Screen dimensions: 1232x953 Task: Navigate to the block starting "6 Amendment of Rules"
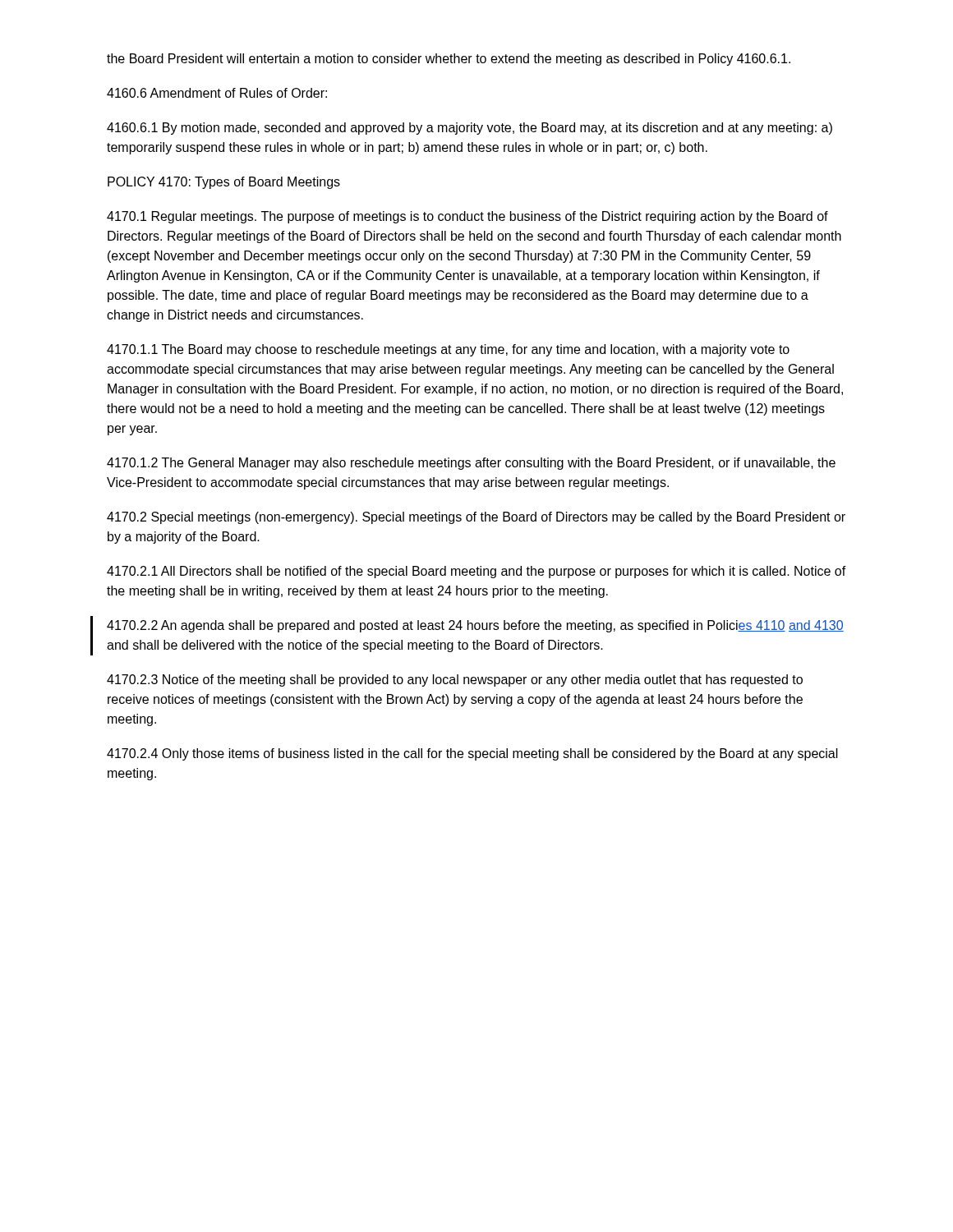218,93
